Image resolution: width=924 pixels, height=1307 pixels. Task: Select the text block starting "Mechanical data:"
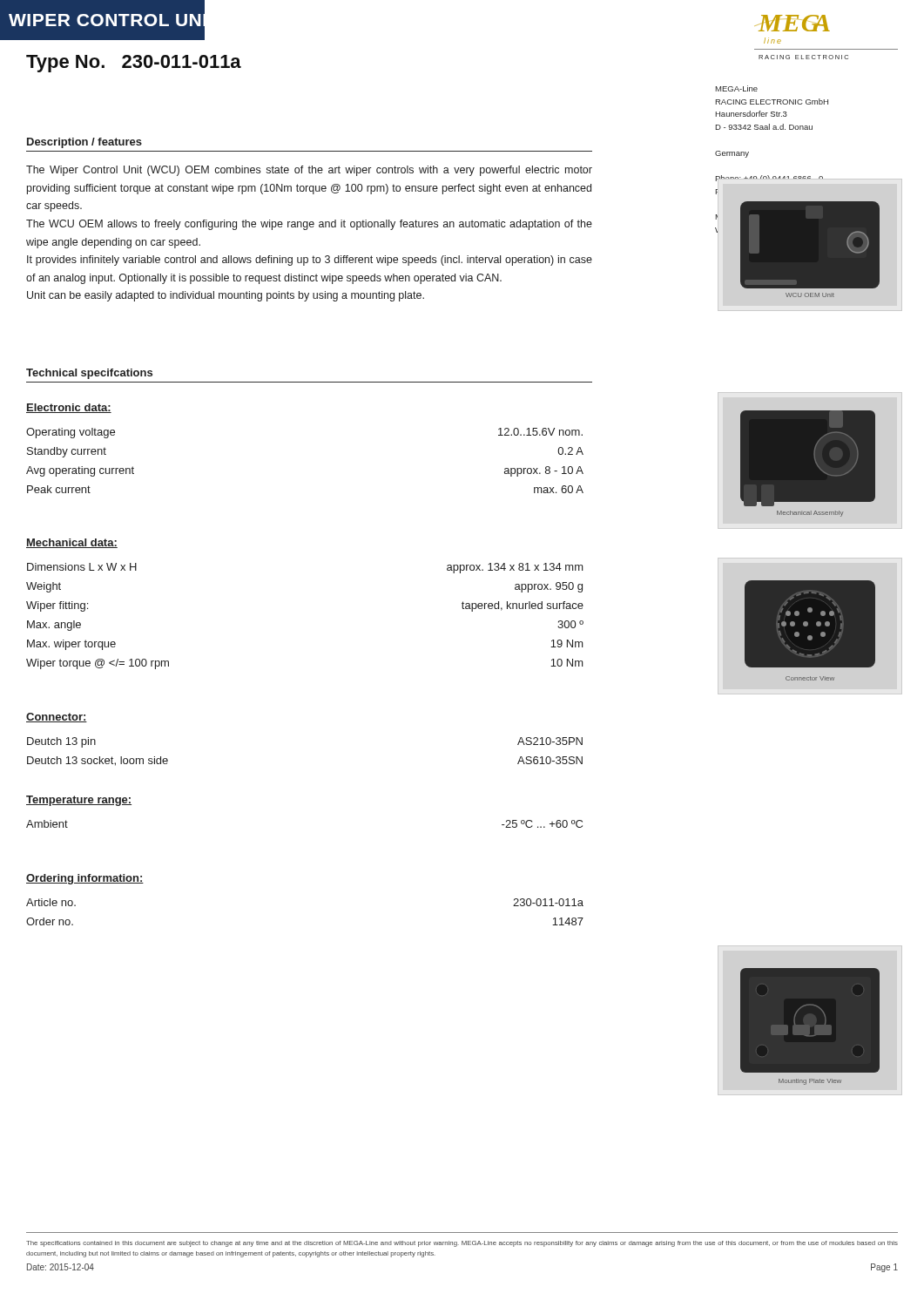coord(72,542)
